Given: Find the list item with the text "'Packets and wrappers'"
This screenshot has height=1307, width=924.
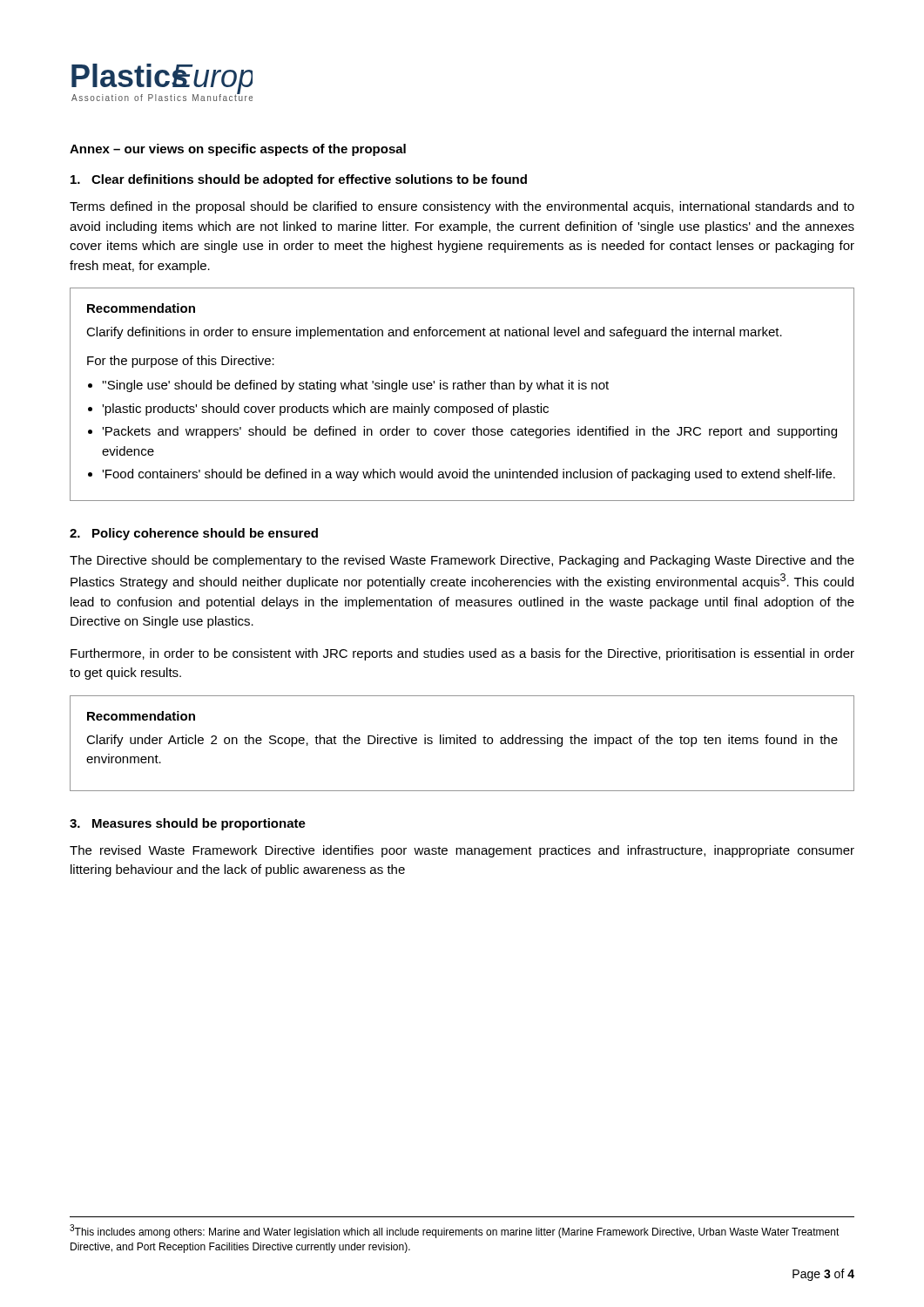Looking at the screenshot, I should pos(470,441).
